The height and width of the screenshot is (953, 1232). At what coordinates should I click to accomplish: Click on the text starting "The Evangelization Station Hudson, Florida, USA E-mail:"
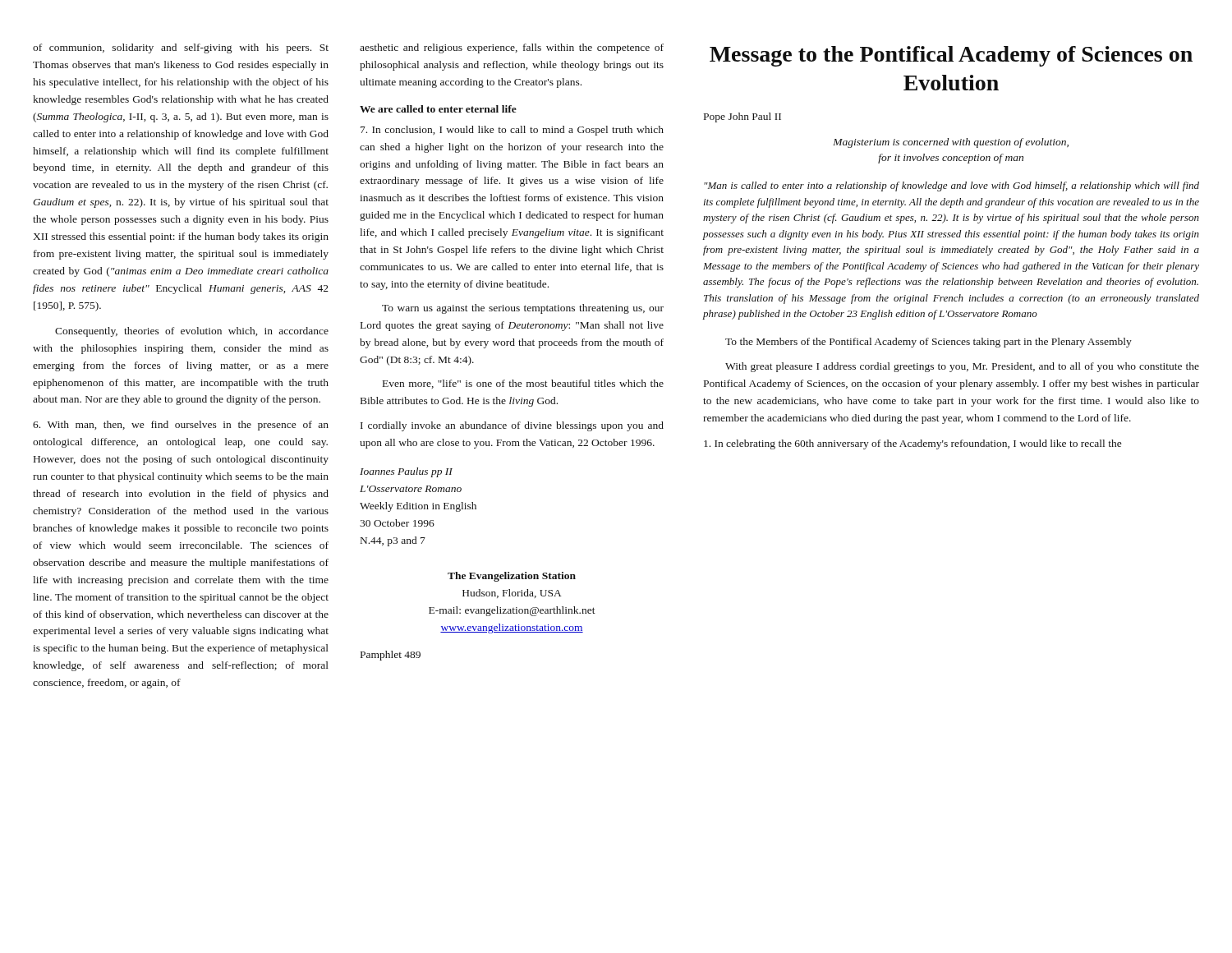point(512,602)
